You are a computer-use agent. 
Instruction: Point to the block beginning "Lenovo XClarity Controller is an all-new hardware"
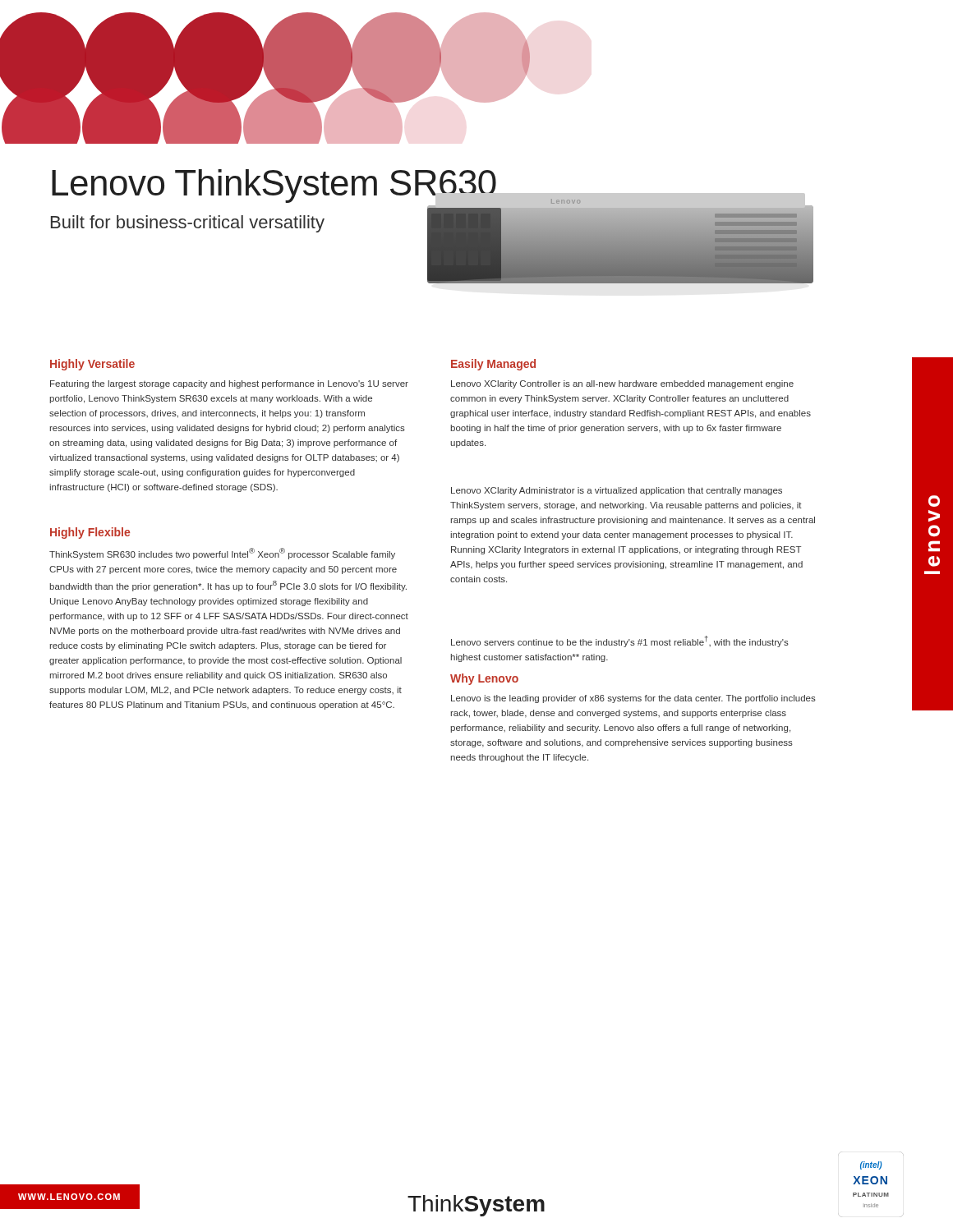[x=631, y=413]
